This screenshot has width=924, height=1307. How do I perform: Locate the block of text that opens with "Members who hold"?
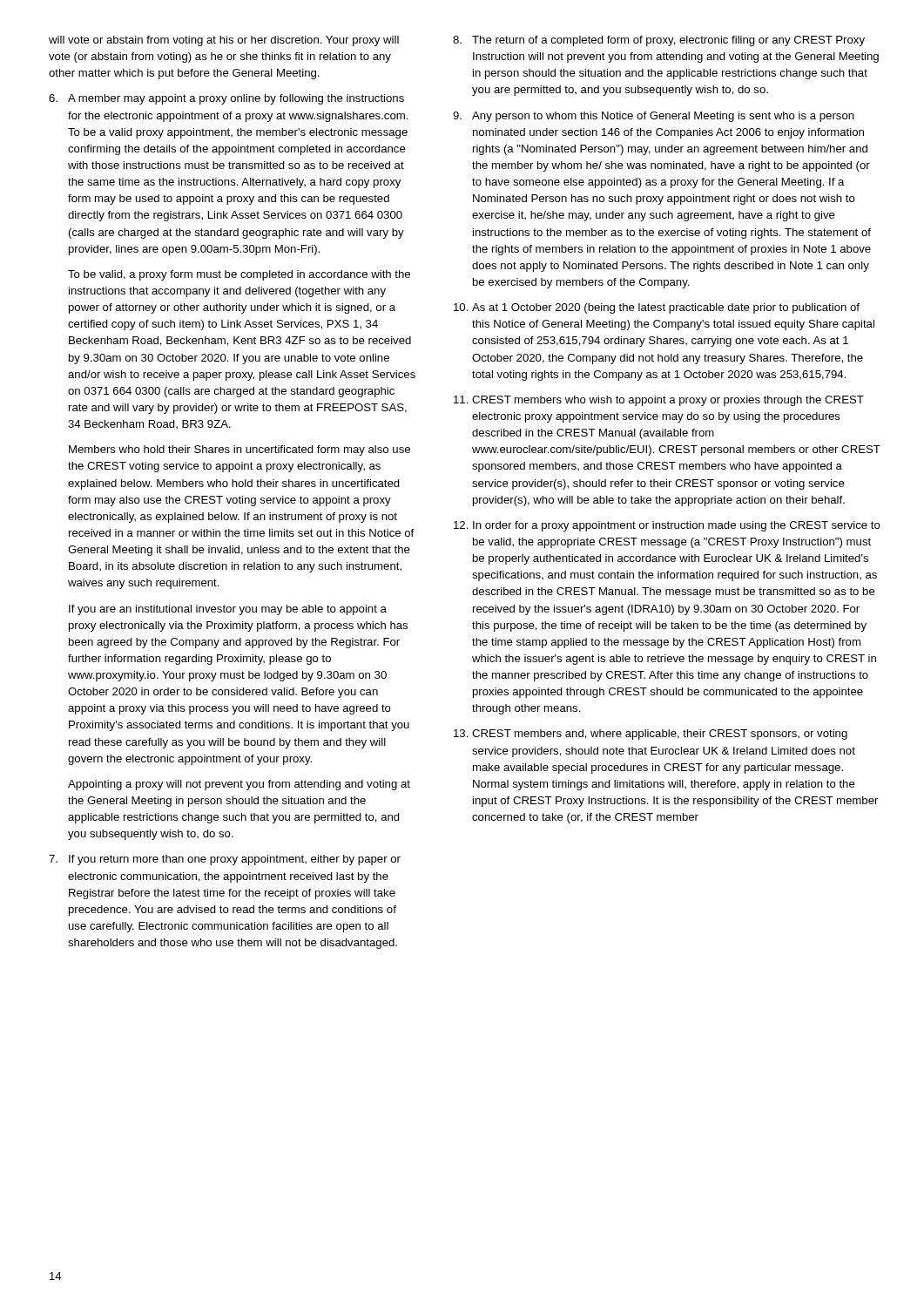[x=241, y=516]
